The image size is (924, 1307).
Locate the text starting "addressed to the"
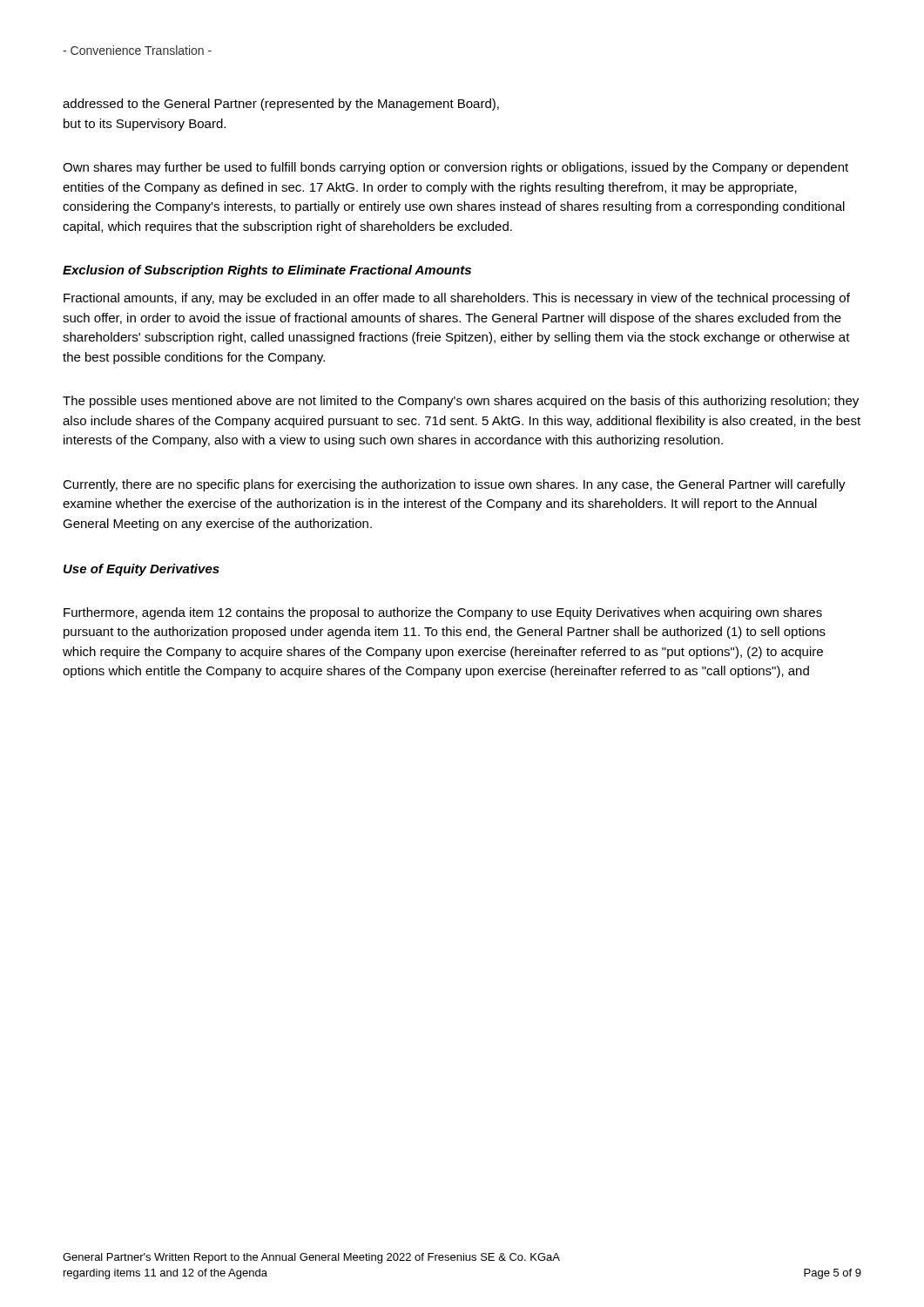(x=281, y=113)
